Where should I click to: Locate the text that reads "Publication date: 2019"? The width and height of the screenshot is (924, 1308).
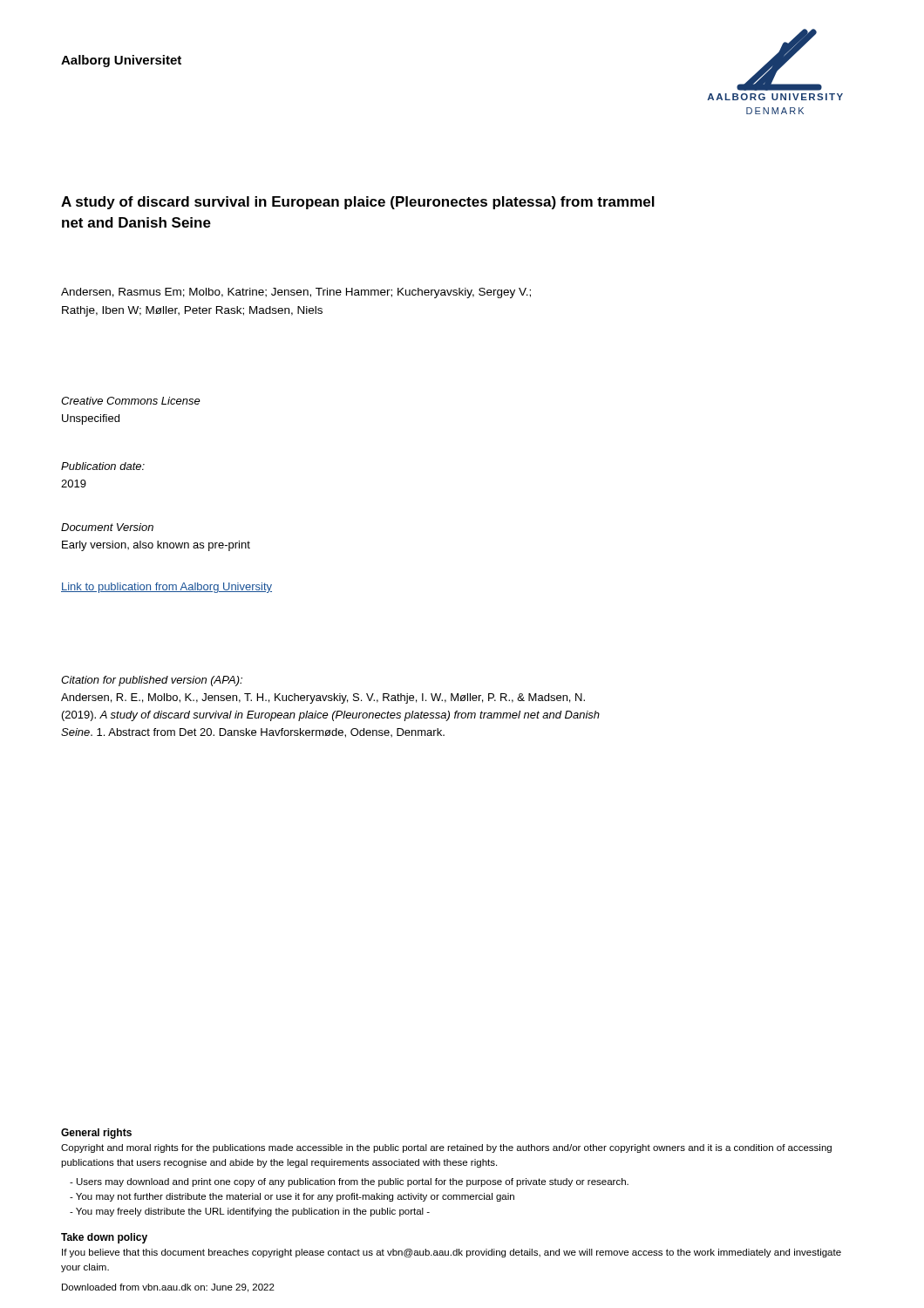pyautogui.click(x=103, y=466)
